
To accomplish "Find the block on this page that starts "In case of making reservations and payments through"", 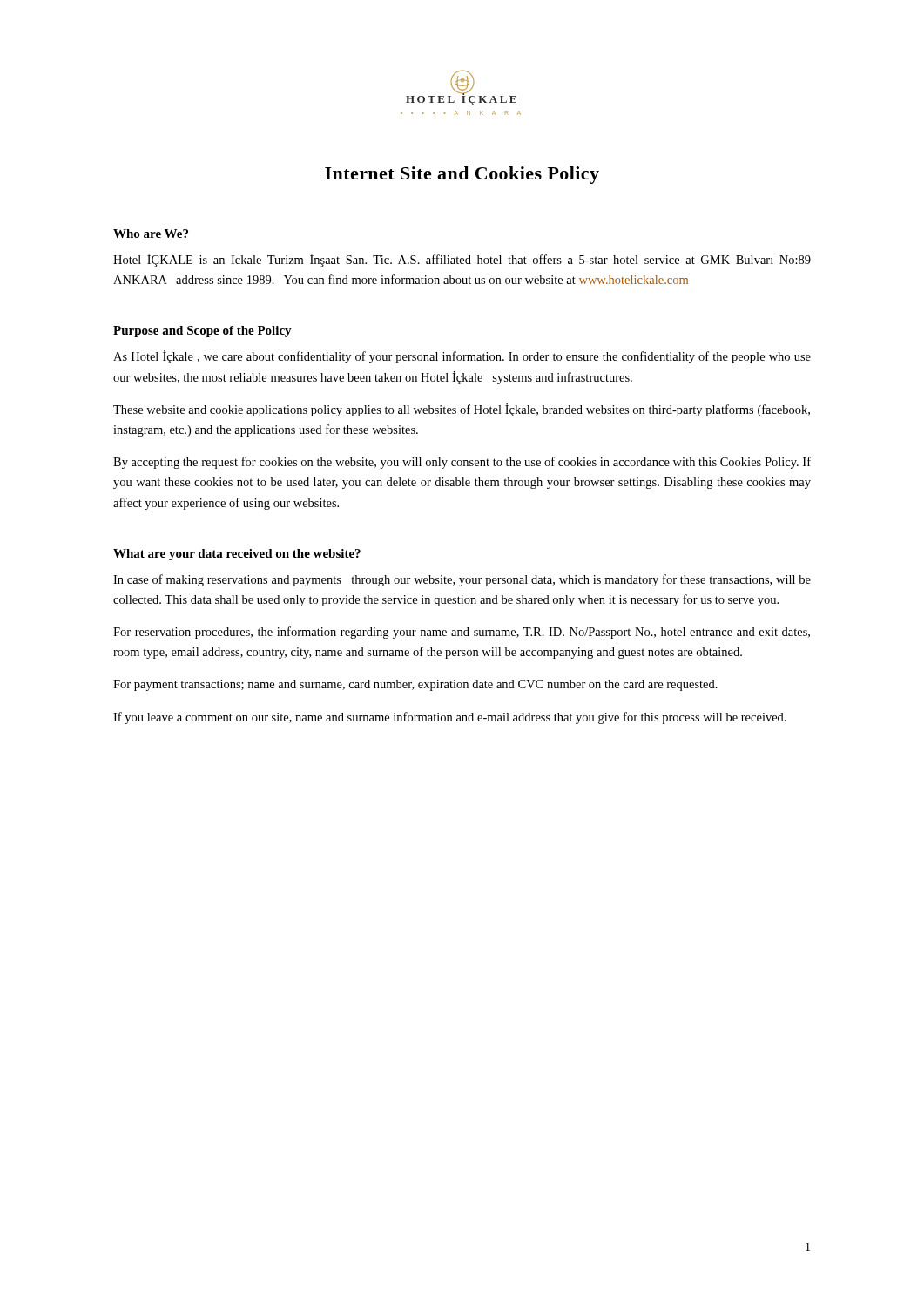I will pos(462,589).
